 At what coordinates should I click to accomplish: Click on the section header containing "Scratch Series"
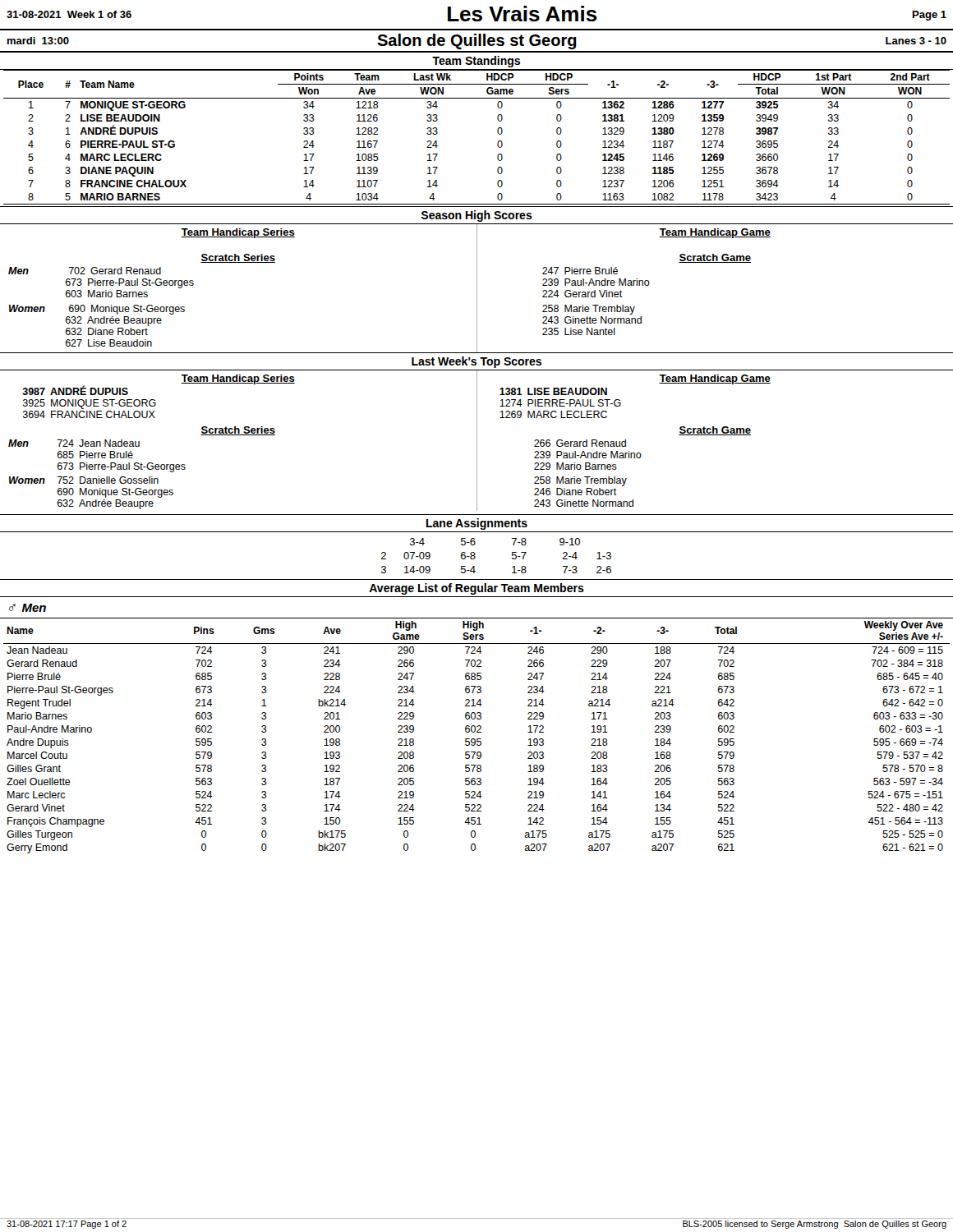pos(238,257)
